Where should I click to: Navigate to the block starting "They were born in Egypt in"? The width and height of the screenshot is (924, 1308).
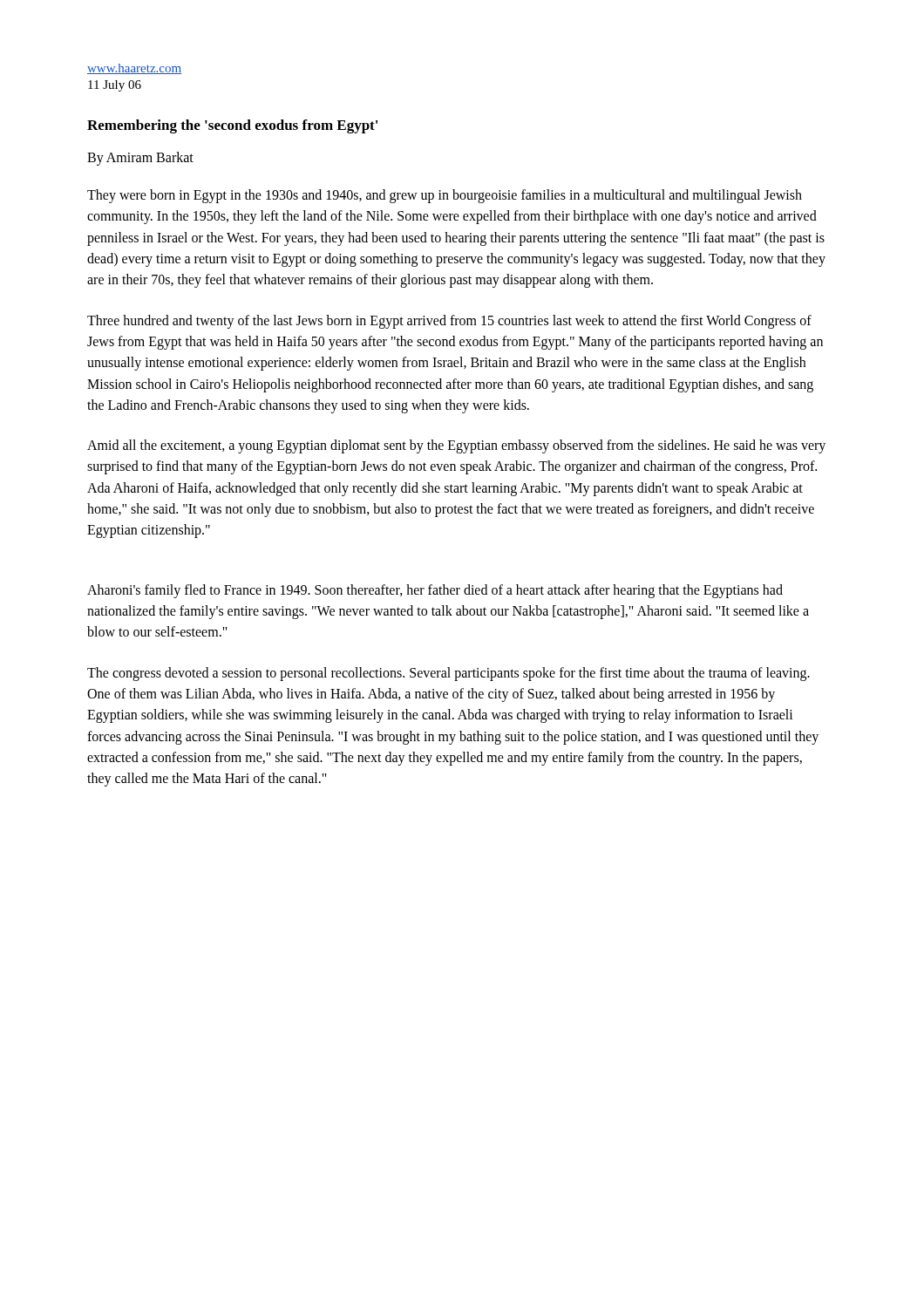456,237
